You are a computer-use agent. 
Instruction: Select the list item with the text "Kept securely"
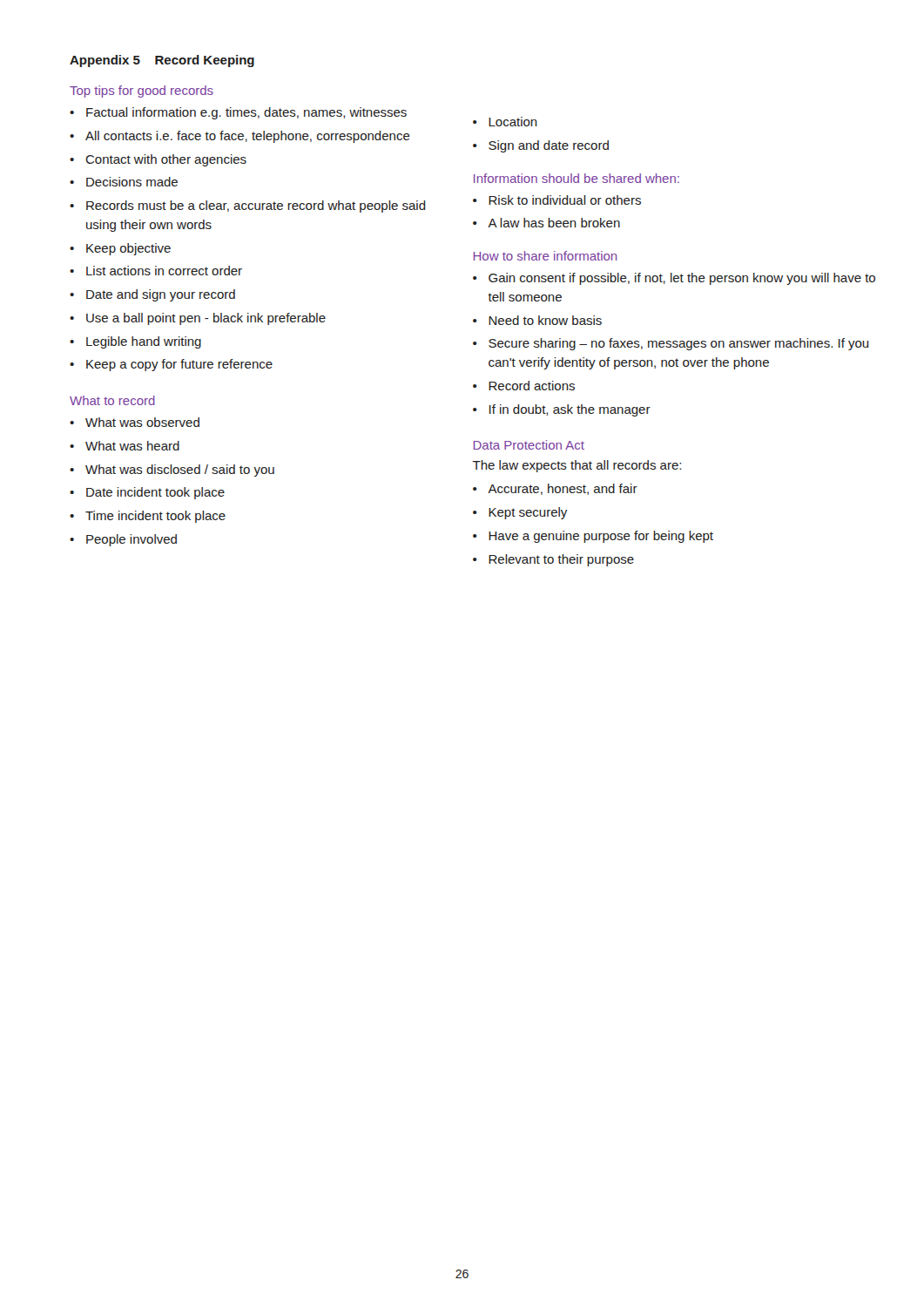[x=528, y=512]
